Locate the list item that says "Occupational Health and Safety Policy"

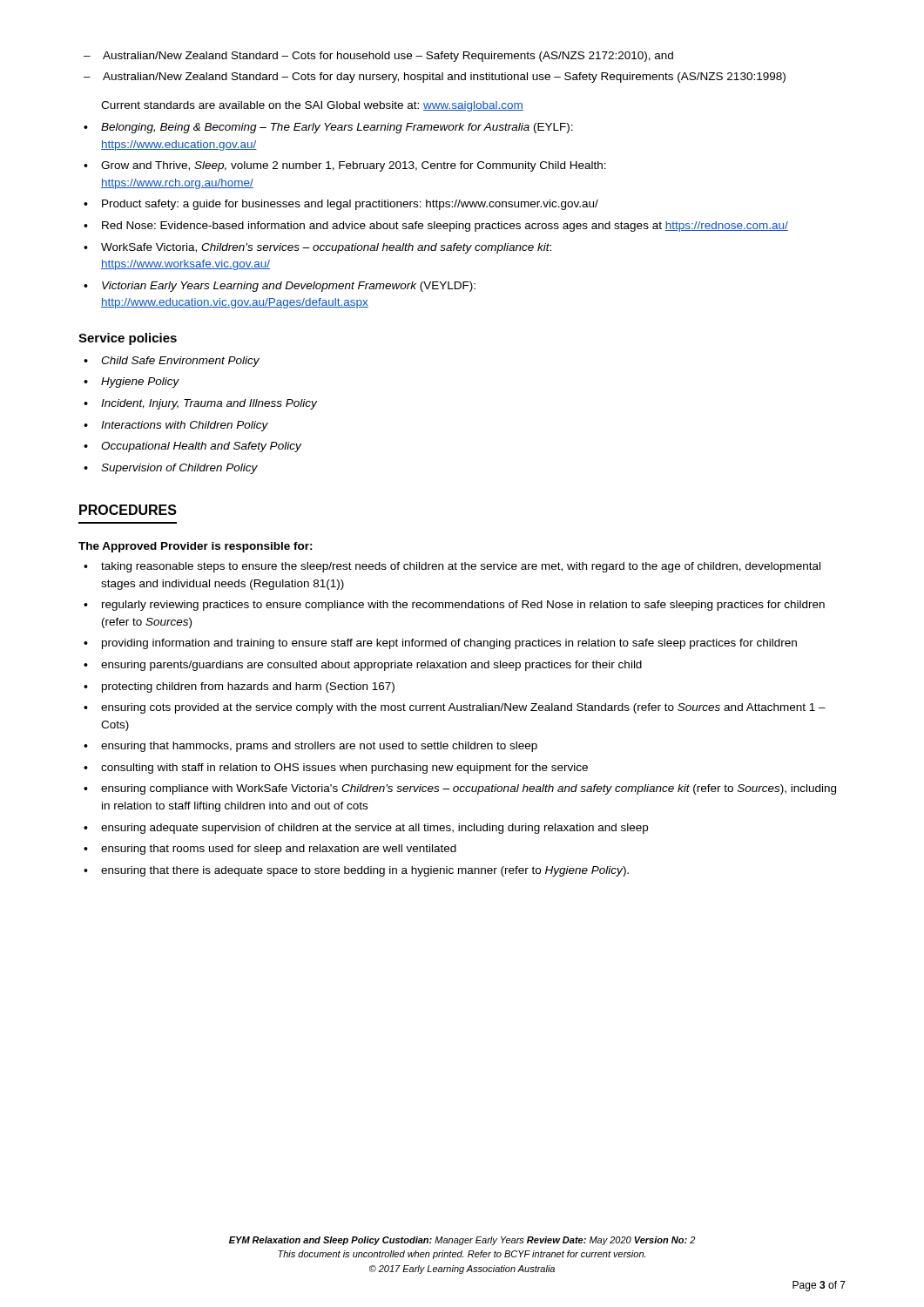point(192,447)
